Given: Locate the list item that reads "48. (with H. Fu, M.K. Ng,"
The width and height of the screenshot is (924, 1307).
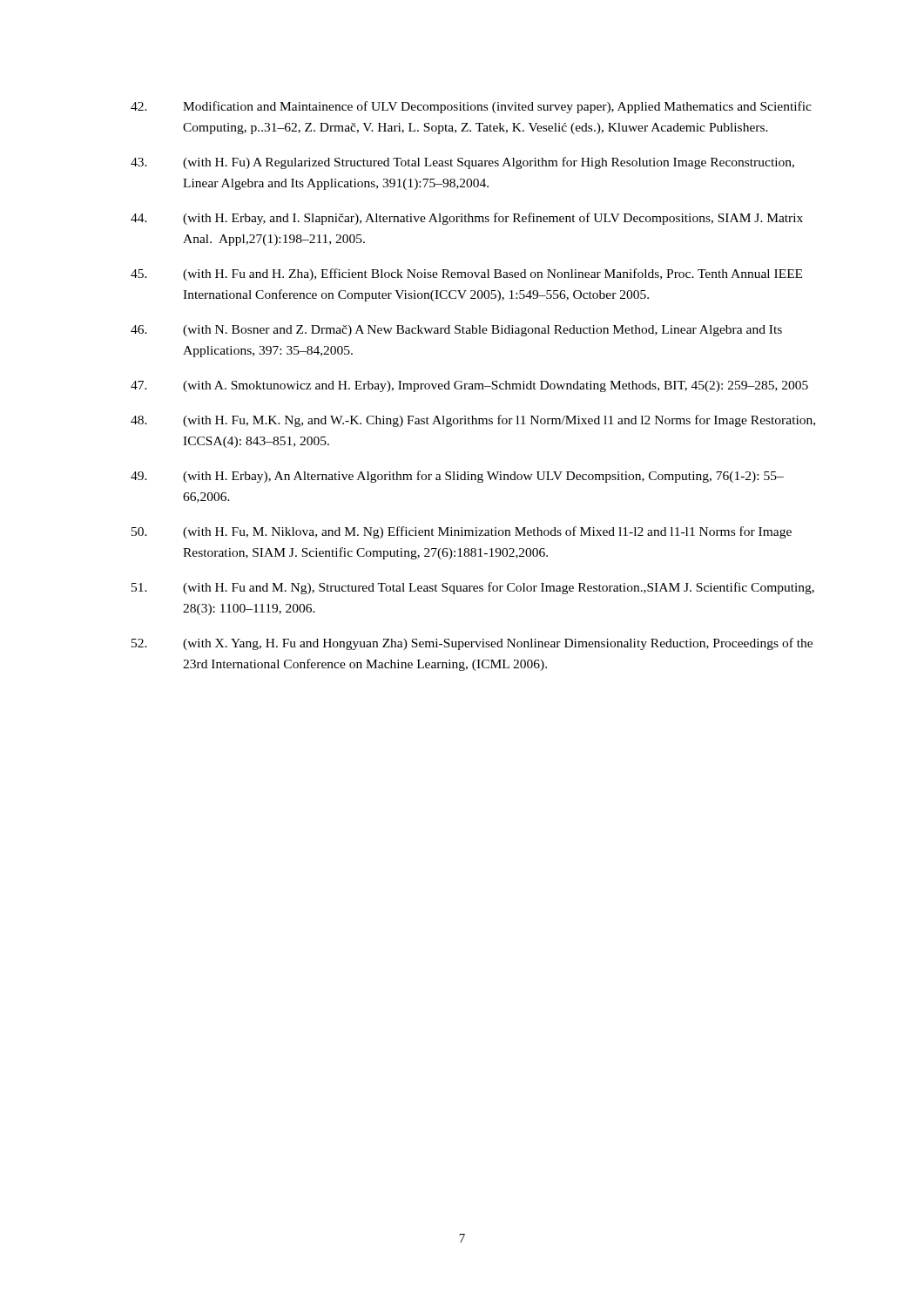Looking at the screenshot, I should click(x=475, y=431).
